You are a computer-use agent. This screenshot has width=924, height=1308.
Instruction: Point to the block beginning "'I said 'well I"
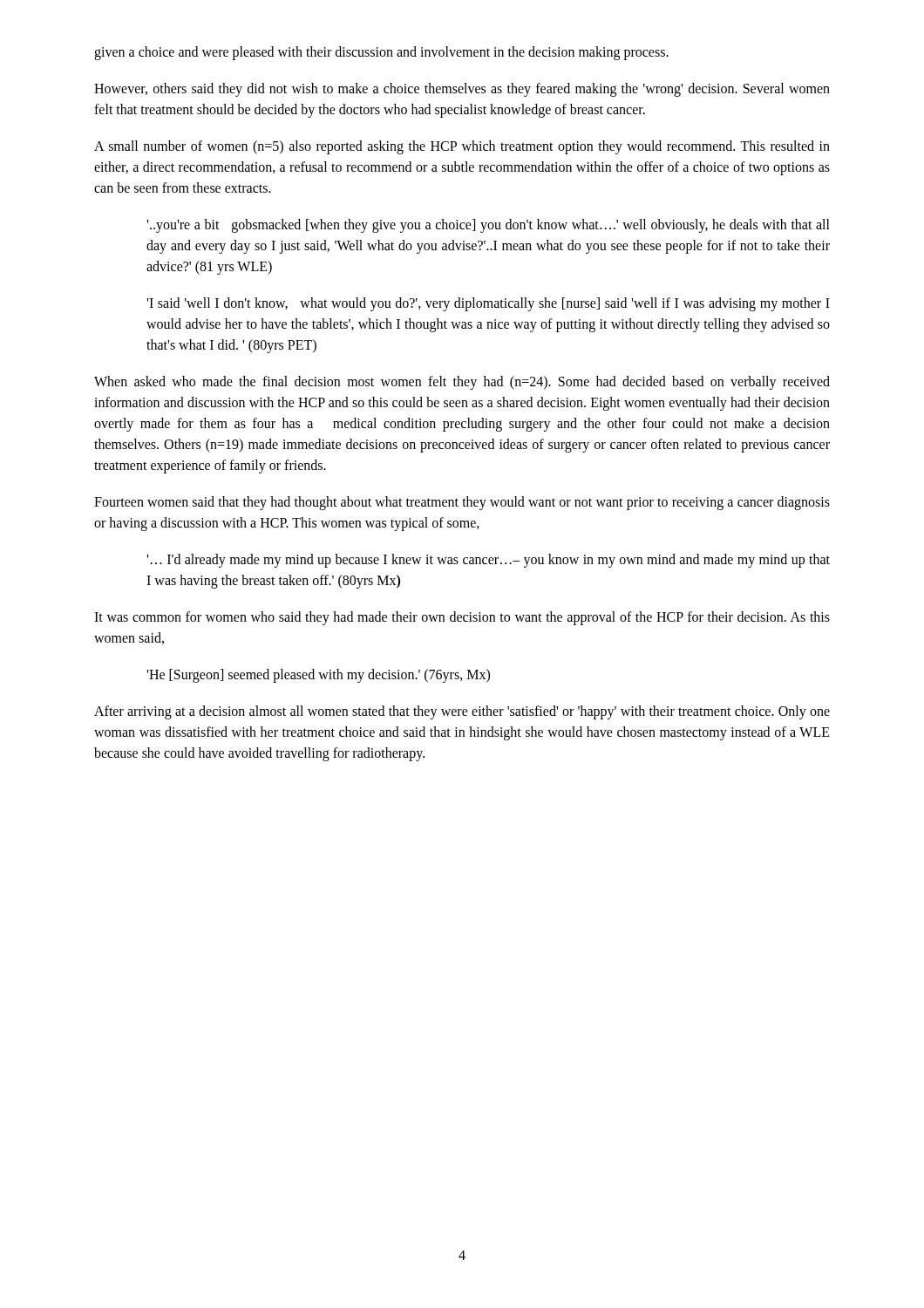click(488, 324)
